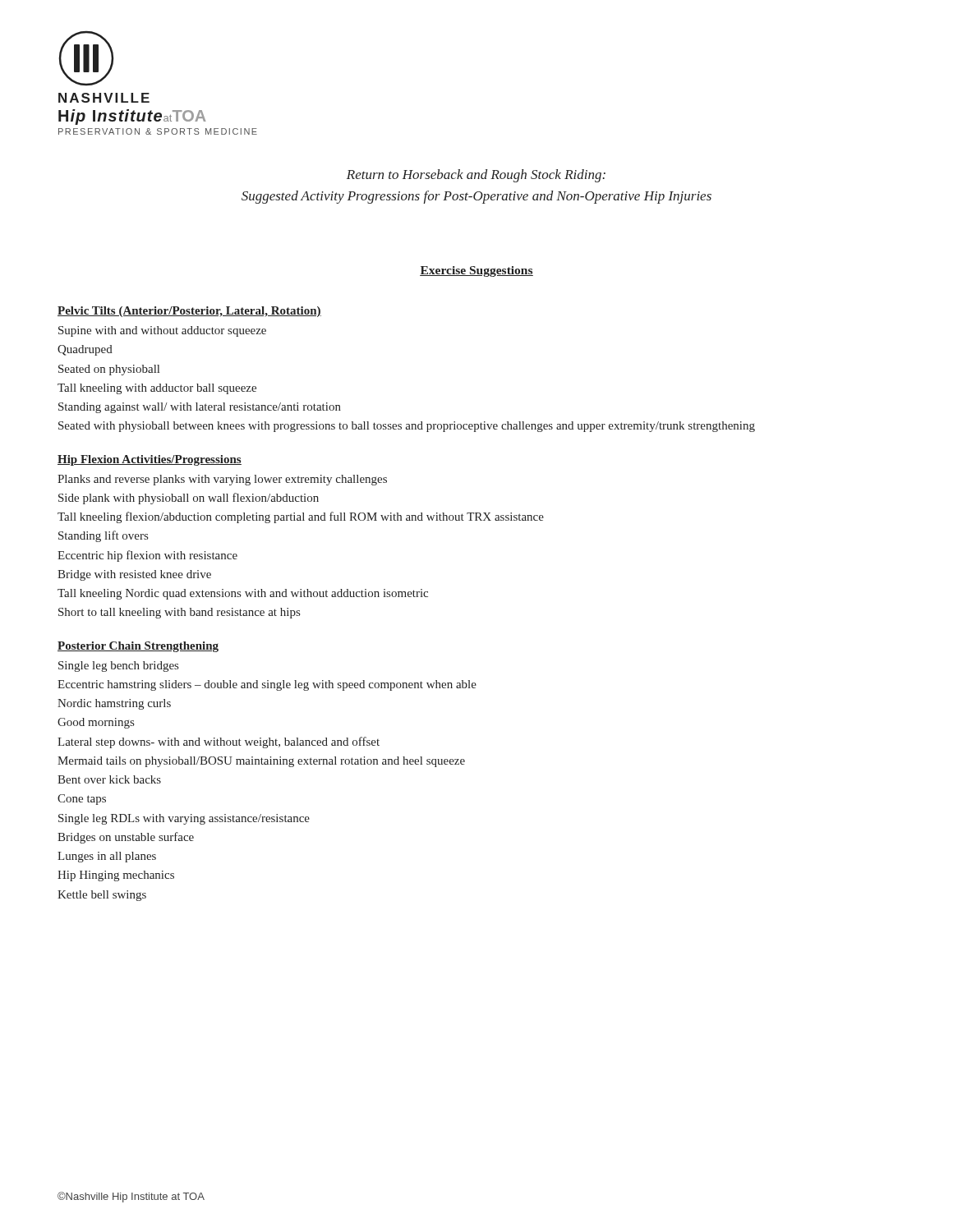Locate the block of text that opens with "Single leg bench"
953x1232 pixels.
tap(118, 667)
